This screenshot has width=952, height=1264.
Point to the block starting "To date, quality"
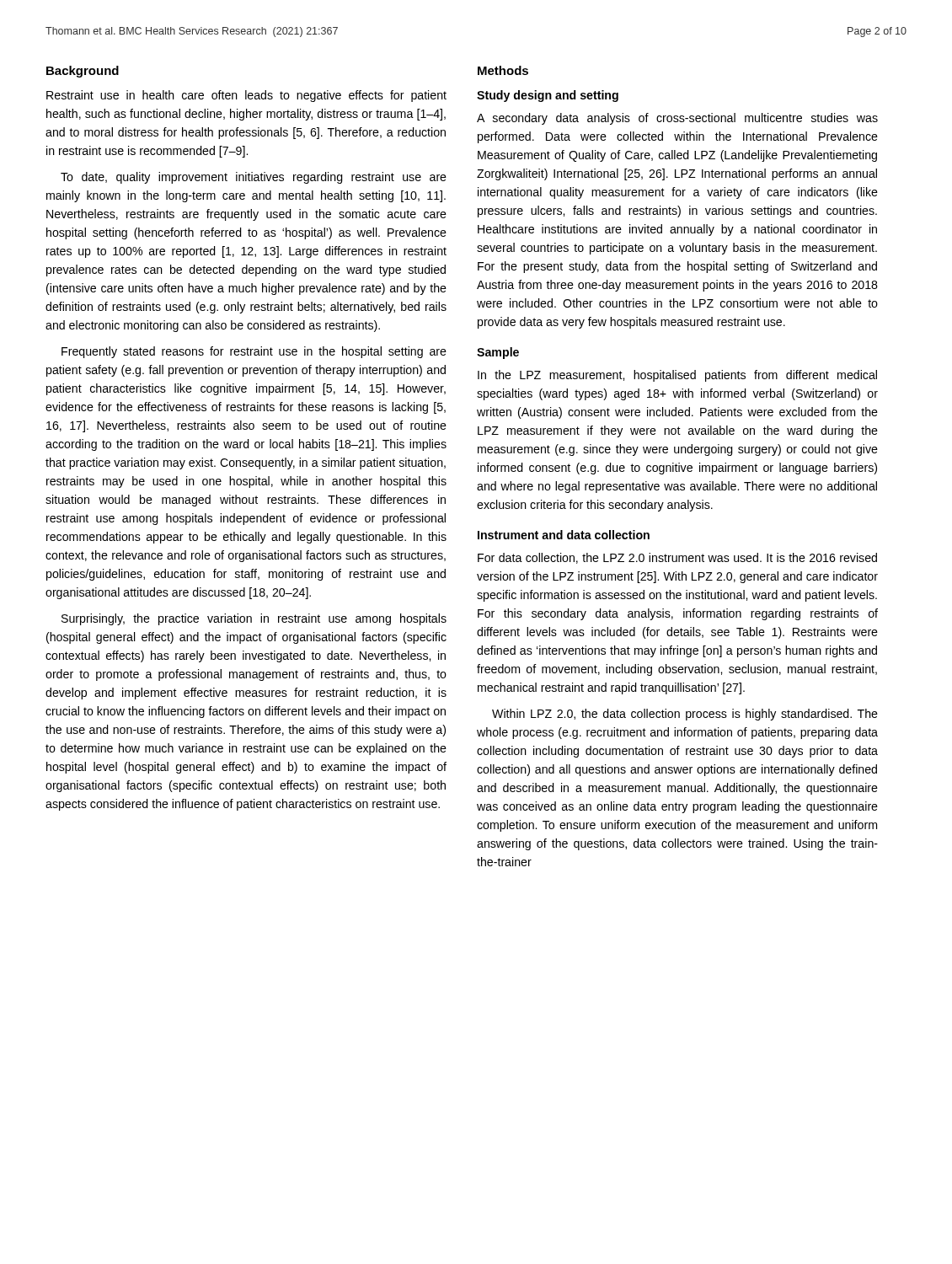(246, 251)
